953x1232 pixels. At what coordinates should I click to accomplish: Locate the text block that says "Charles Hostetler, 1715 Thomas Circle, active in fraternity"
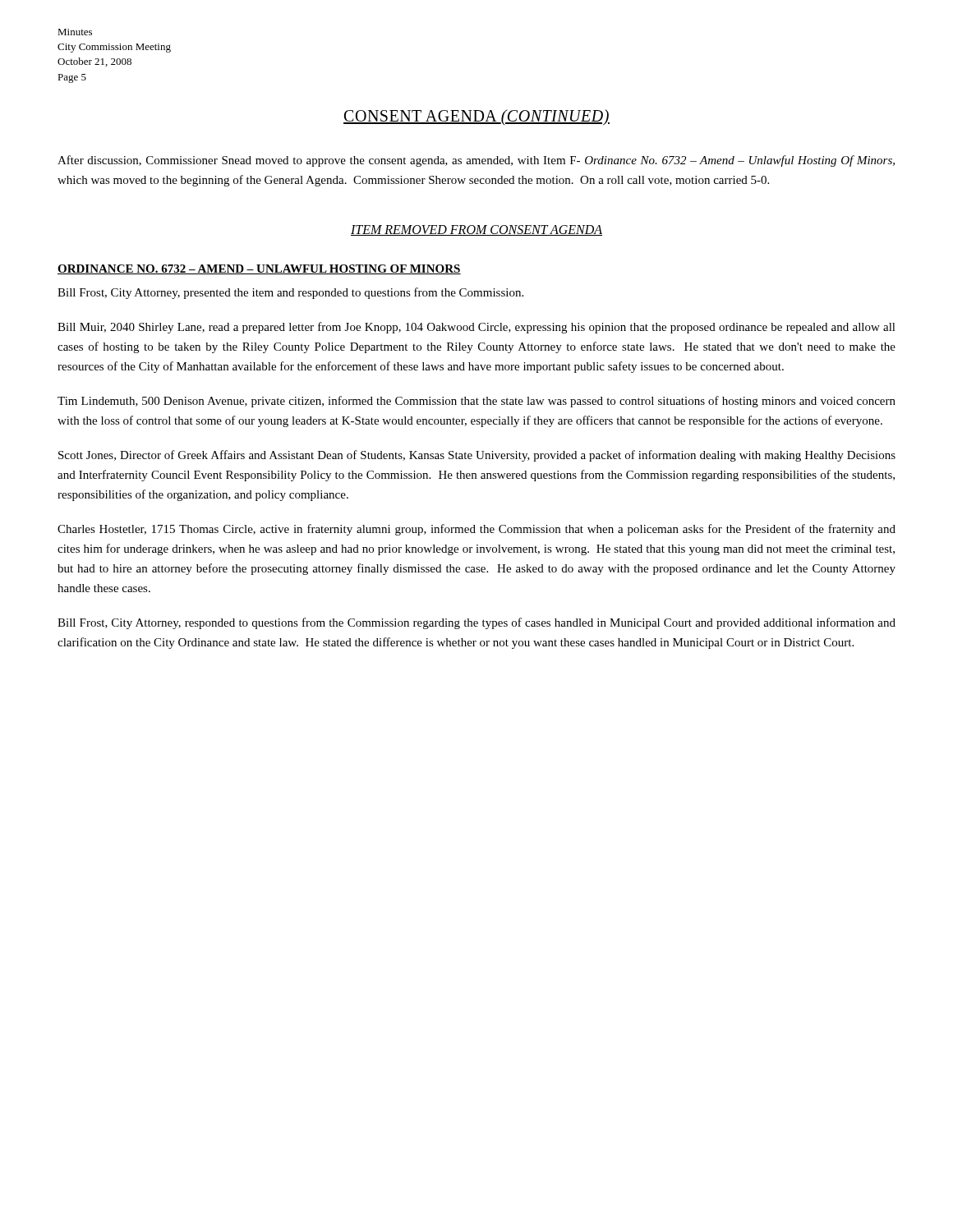point(476,559)
